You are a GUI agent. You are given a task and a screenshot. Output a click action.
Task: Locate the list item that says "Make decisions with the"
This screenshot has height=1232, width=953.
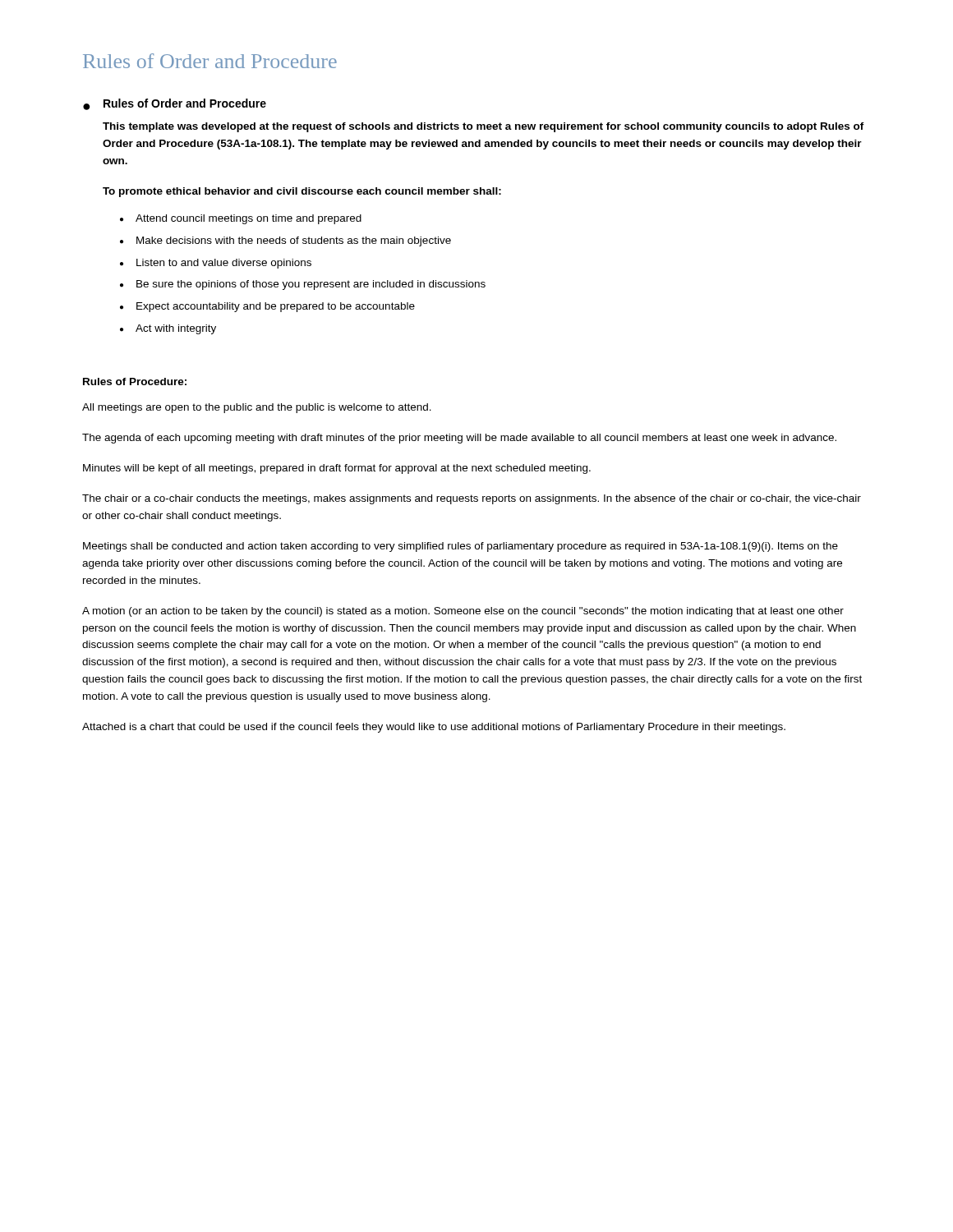tap(293, 240)
